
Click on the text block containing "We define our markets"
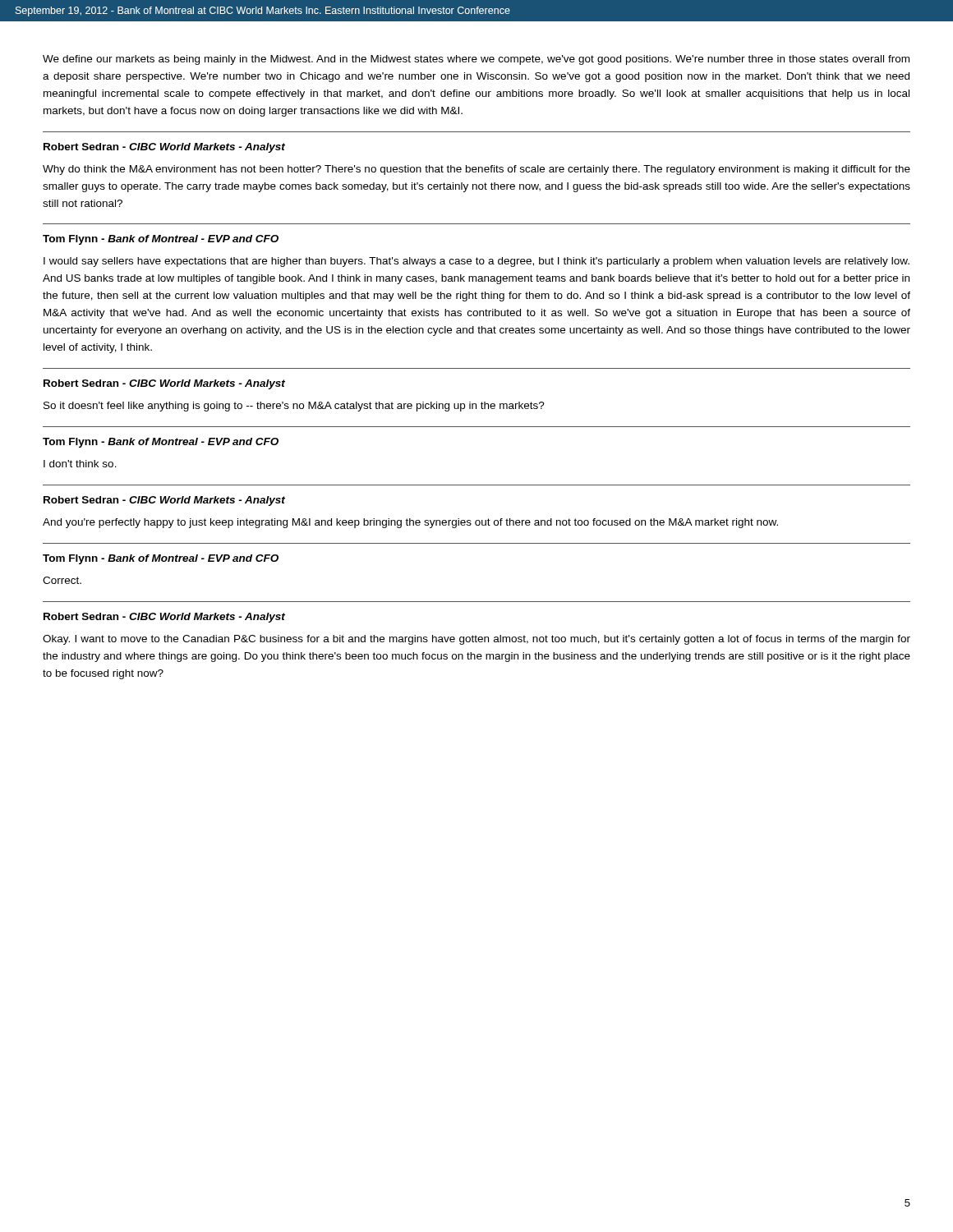[x=476, y=85]
